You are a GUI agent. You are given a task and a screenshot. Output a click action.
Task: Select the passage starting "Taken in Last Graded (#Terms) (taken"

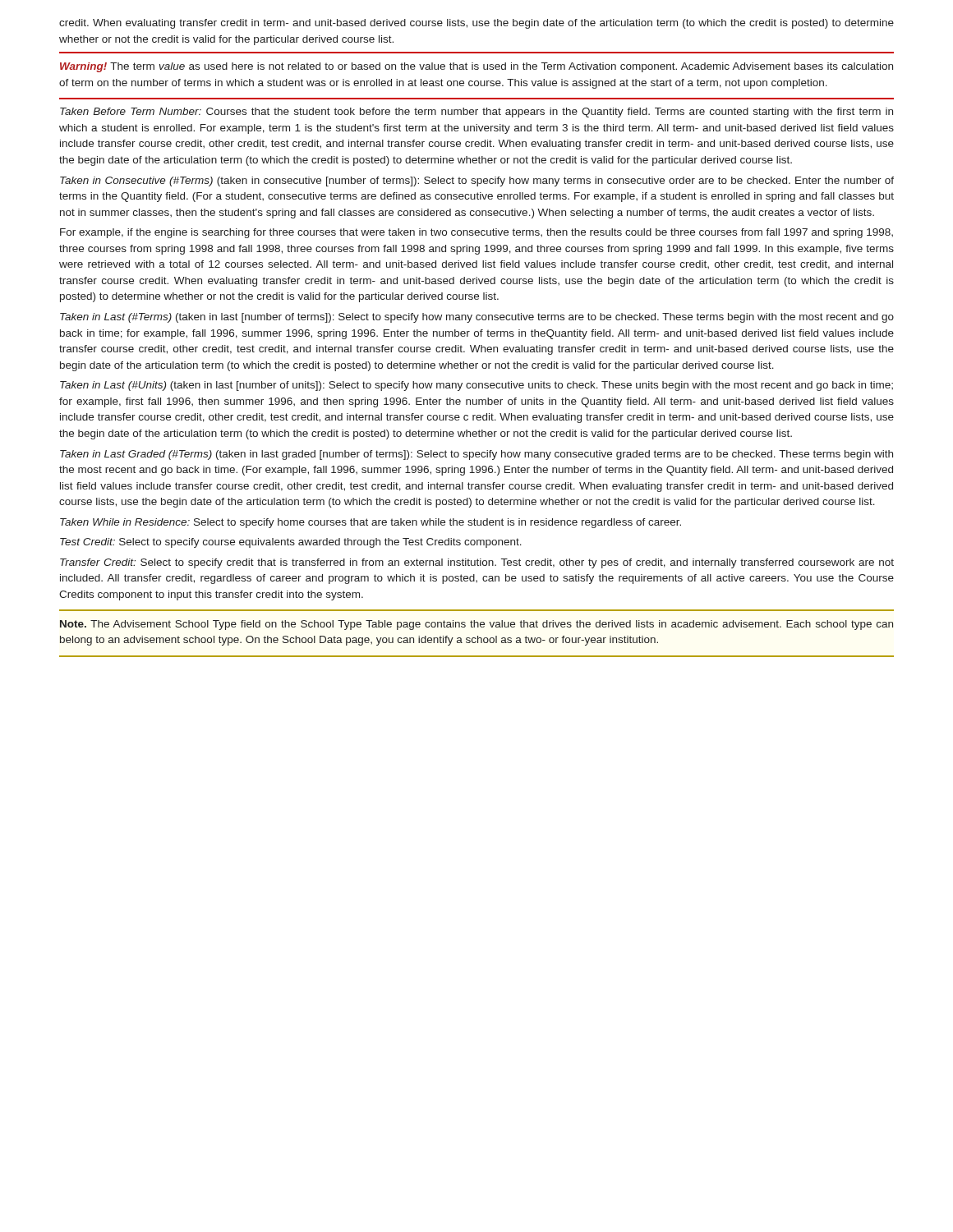[476, 478]
